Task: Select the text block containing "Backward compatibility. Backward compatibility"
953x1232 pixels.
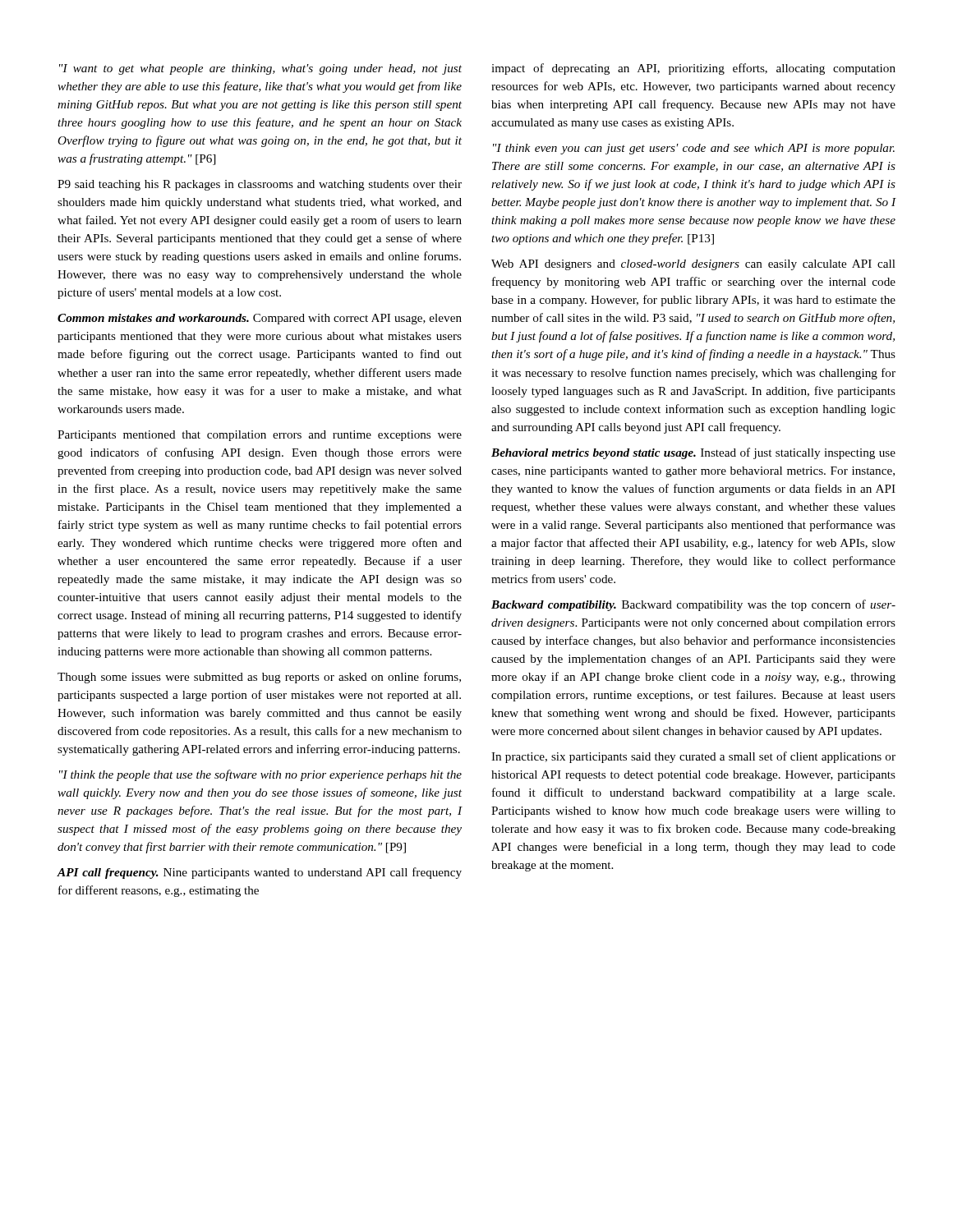Action: (x=693, y=668)
